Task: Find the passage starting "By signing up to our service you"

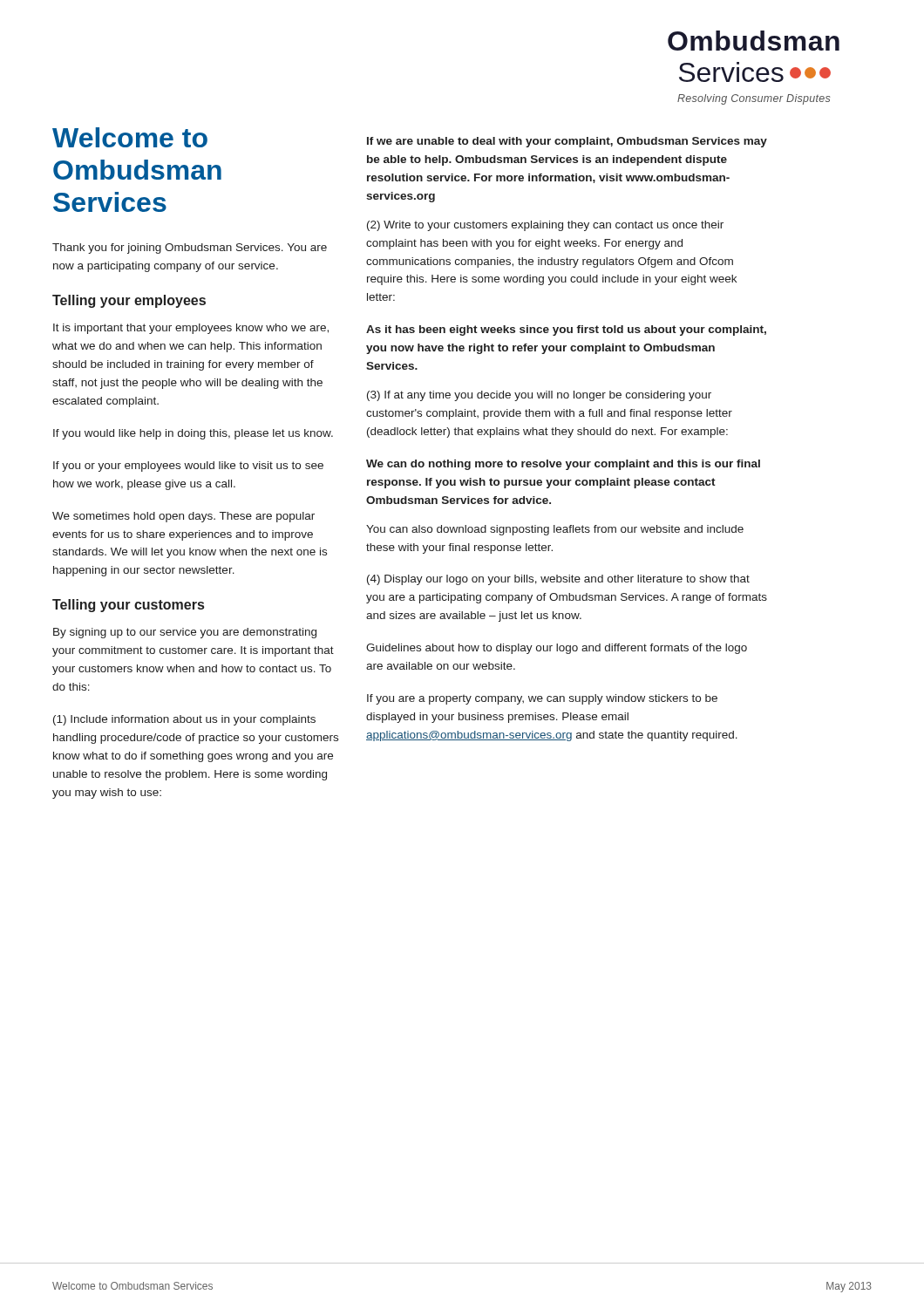Action: pyautogui.click(x=193, y=659)
